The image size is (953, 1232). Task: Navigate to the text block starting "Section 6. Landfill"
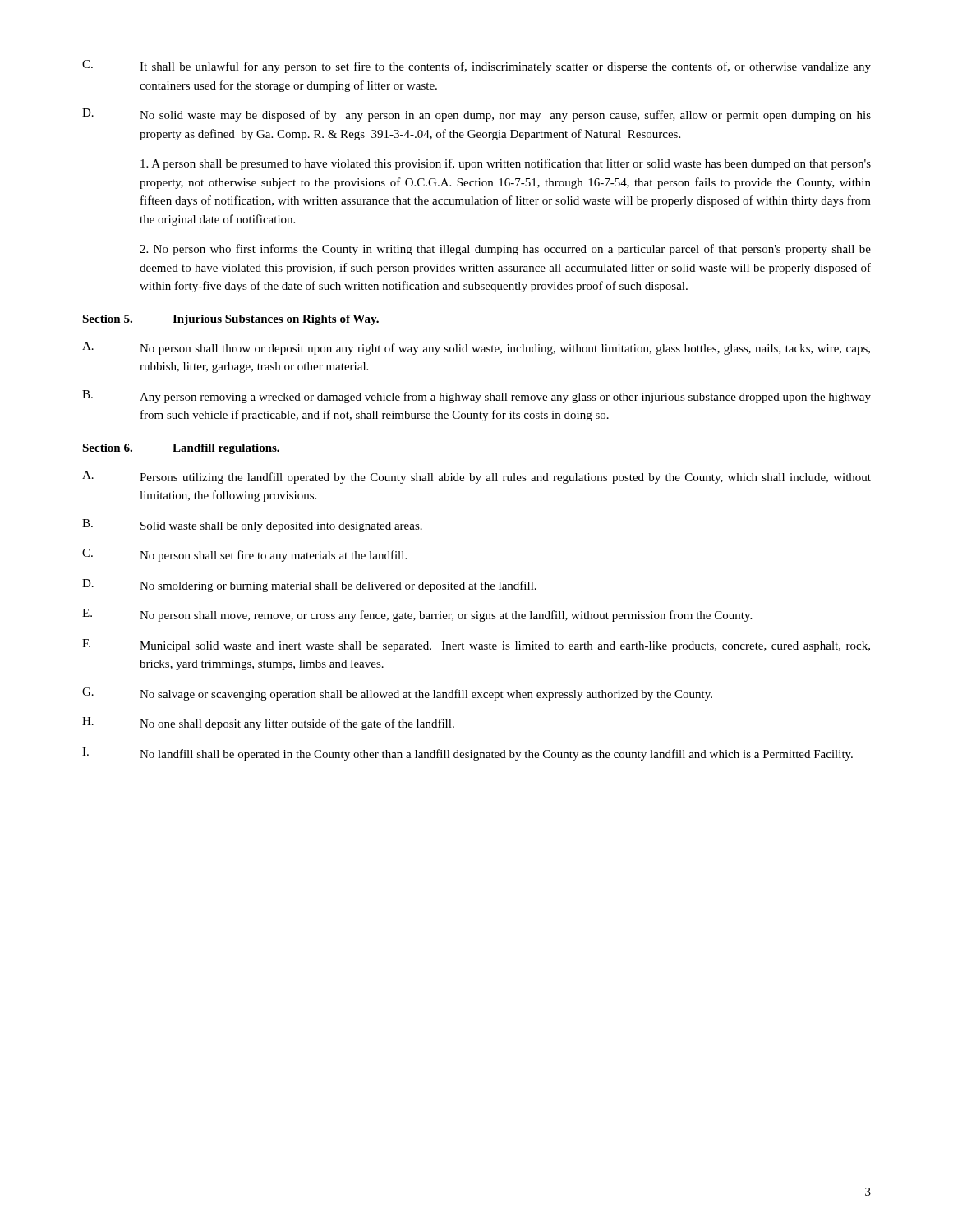tap(181, 448)
